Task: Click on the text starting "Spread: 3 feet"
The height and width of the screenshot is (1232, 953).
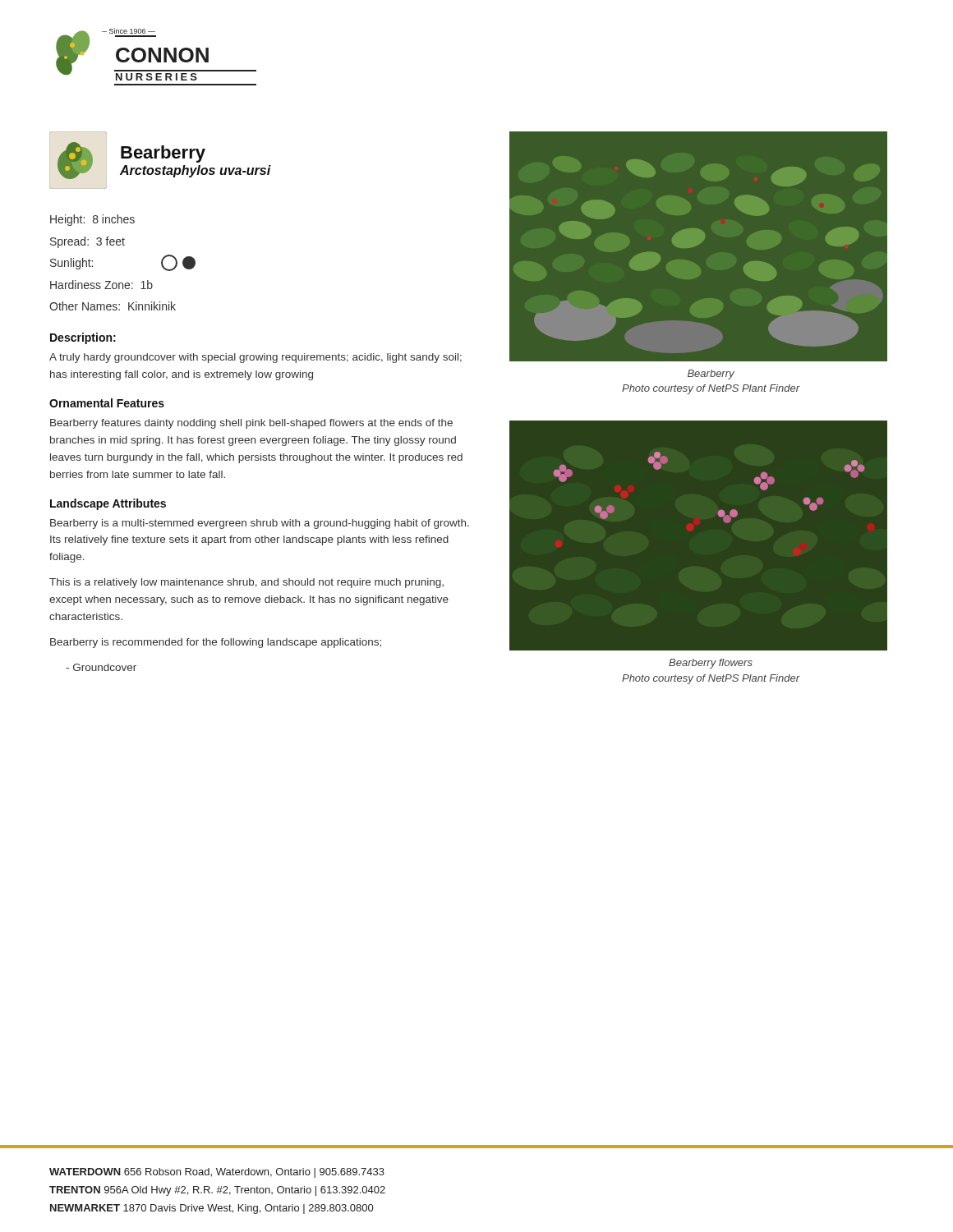Action: pyautogui.click(x=103, y=241)
